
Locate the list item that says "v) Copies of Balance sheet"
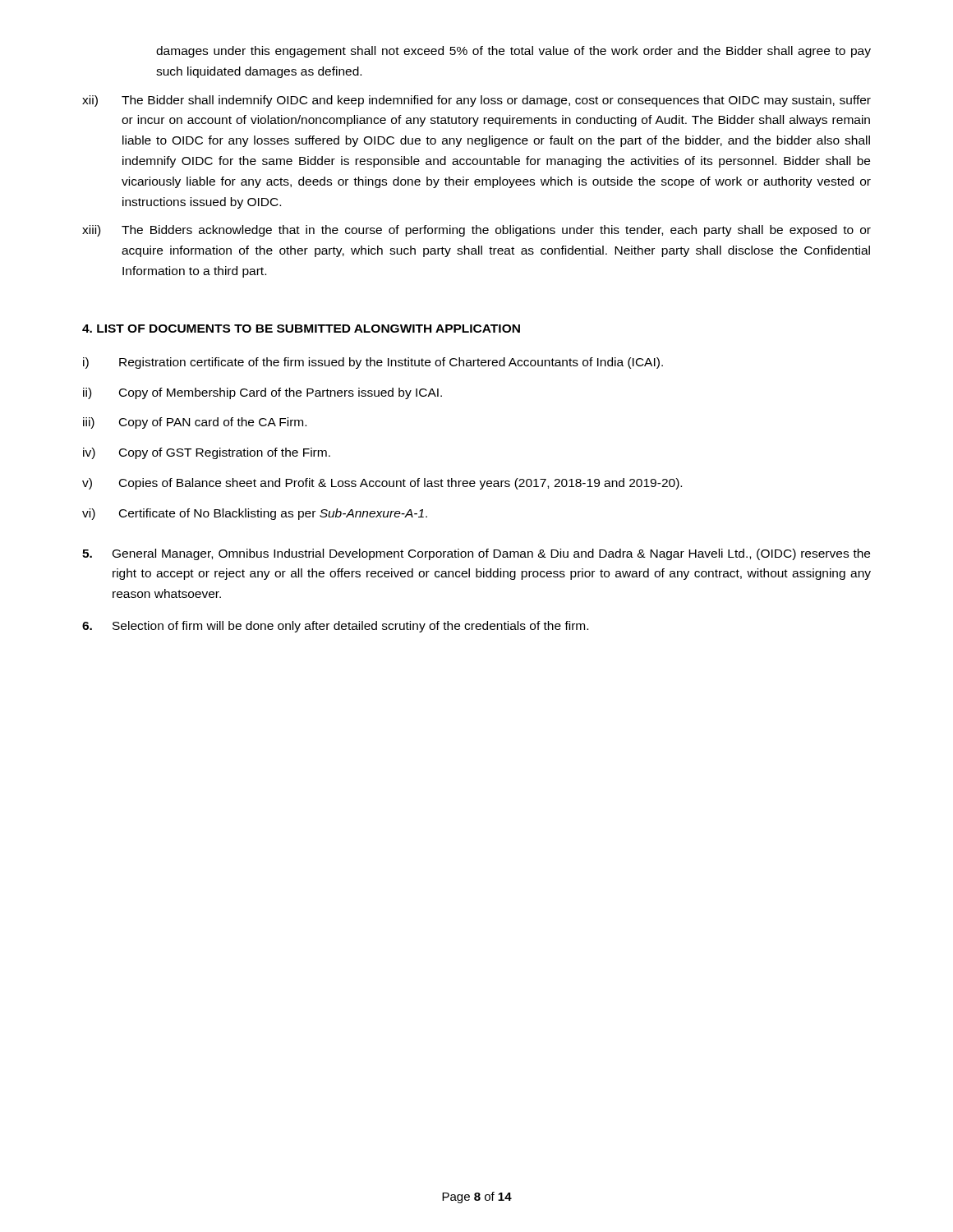pos(476,483)
